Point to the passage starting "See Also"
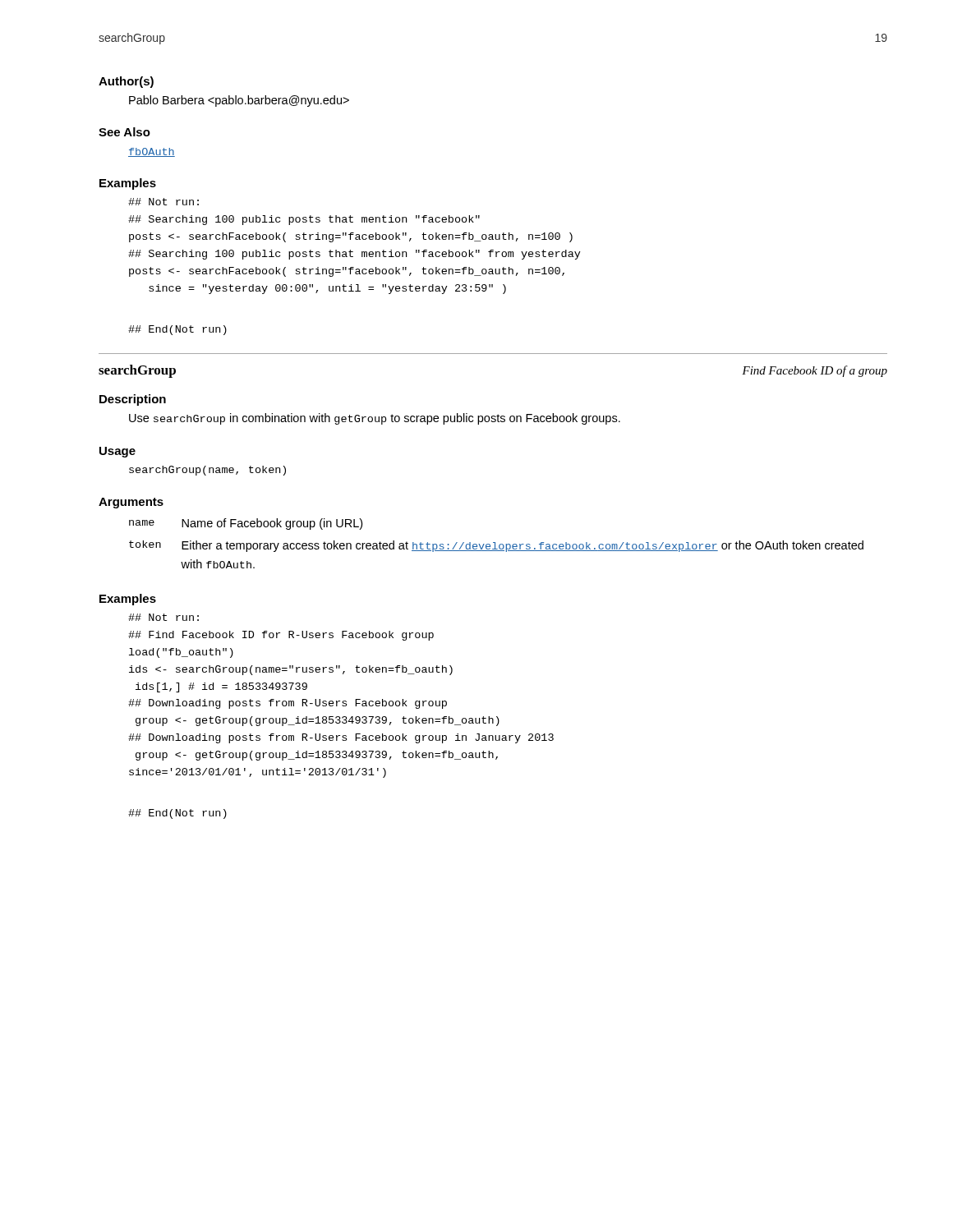 point(124,132)
